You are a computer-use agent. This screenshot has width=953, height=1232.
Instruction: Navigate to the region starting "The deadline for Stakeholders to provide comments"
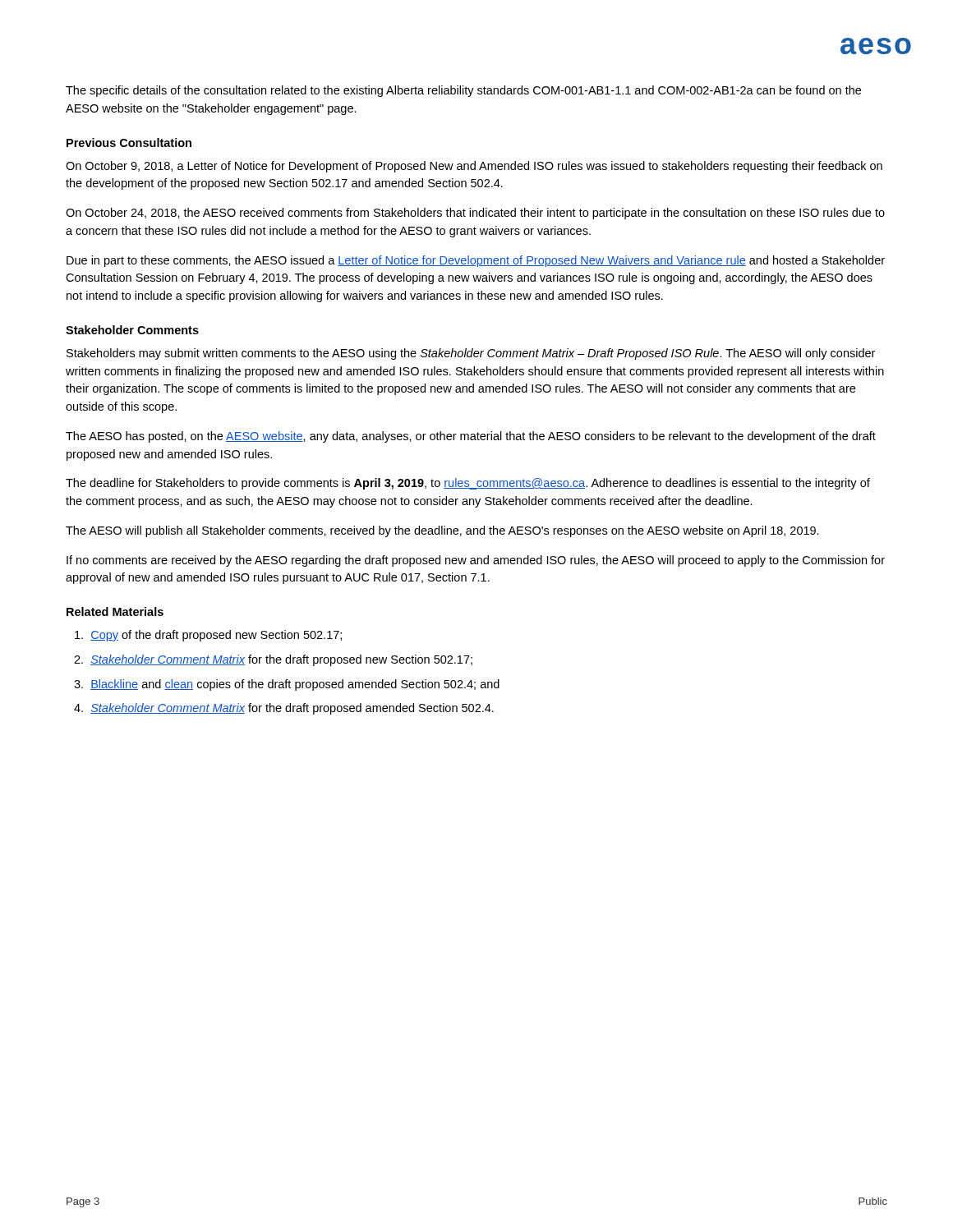click(468, 492)
